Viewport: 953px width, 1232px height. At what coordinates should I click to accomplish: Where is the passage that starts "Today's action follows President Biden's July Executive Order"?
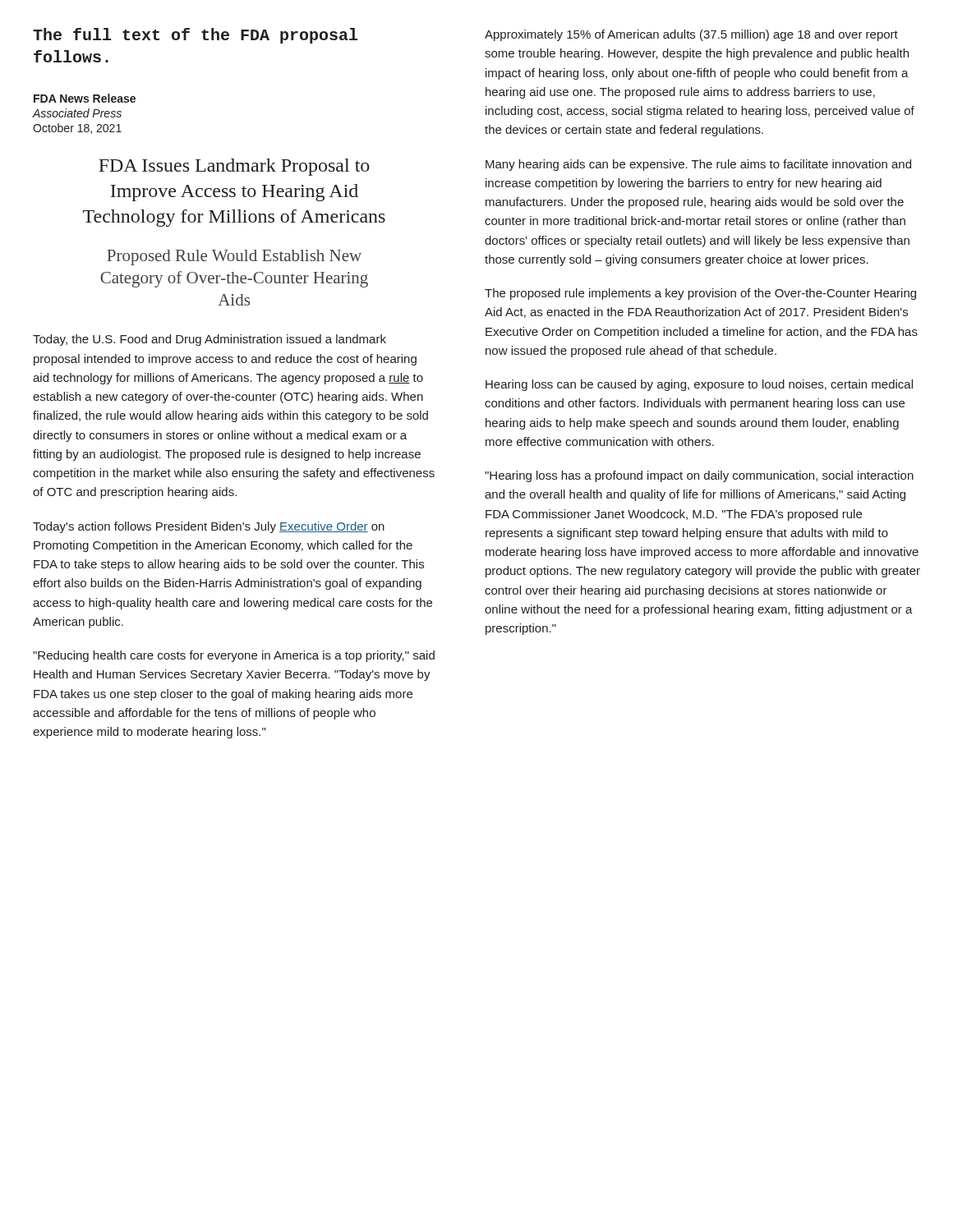(x=233, y=574)
